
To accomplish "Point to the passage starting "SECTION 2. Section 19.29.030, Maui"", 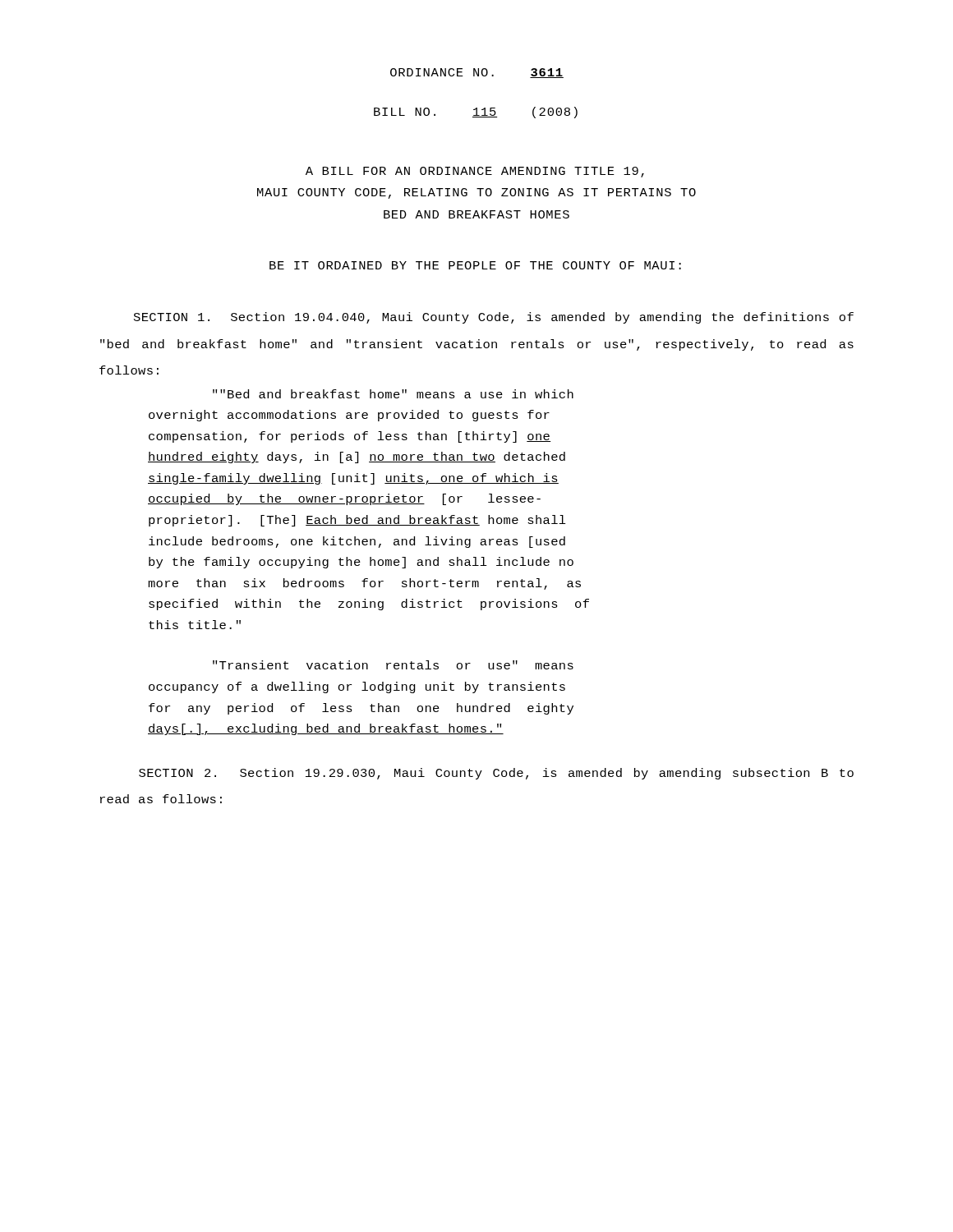I will 476,787.
